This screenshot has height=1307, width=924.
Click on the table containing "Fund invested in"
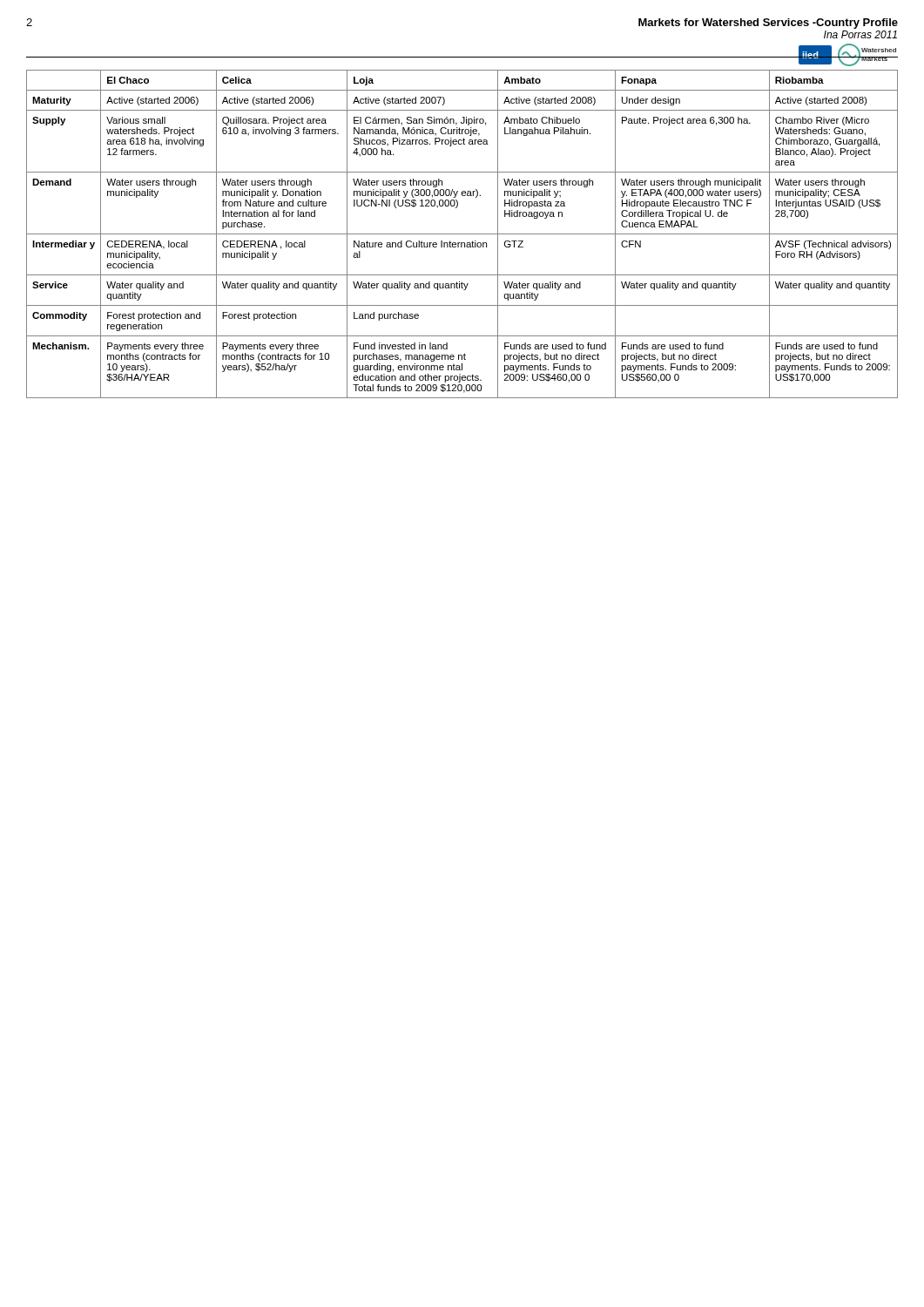(462, 234)
